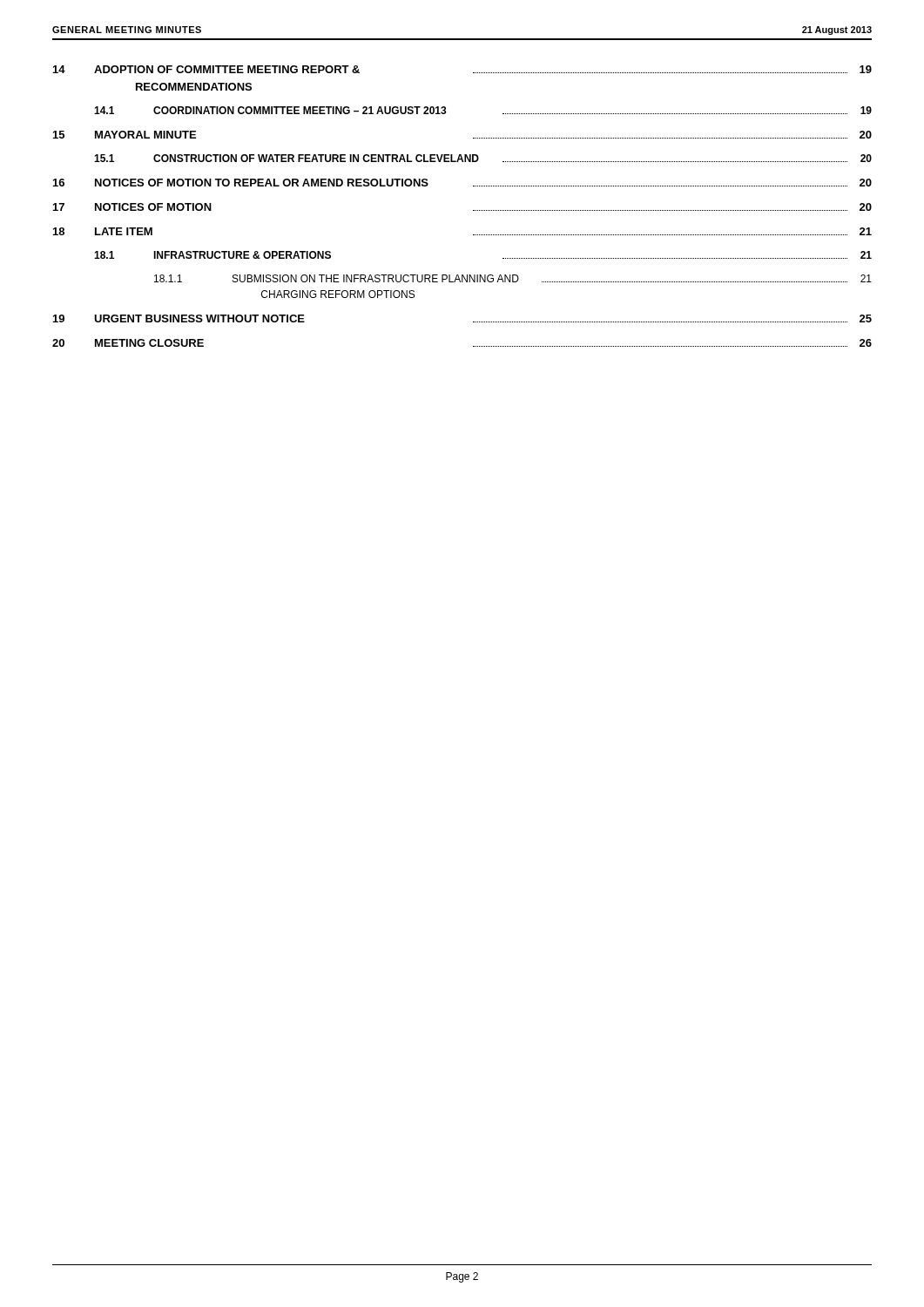Click the passage that begins "16 NOTICES OF"

[462, 183]
